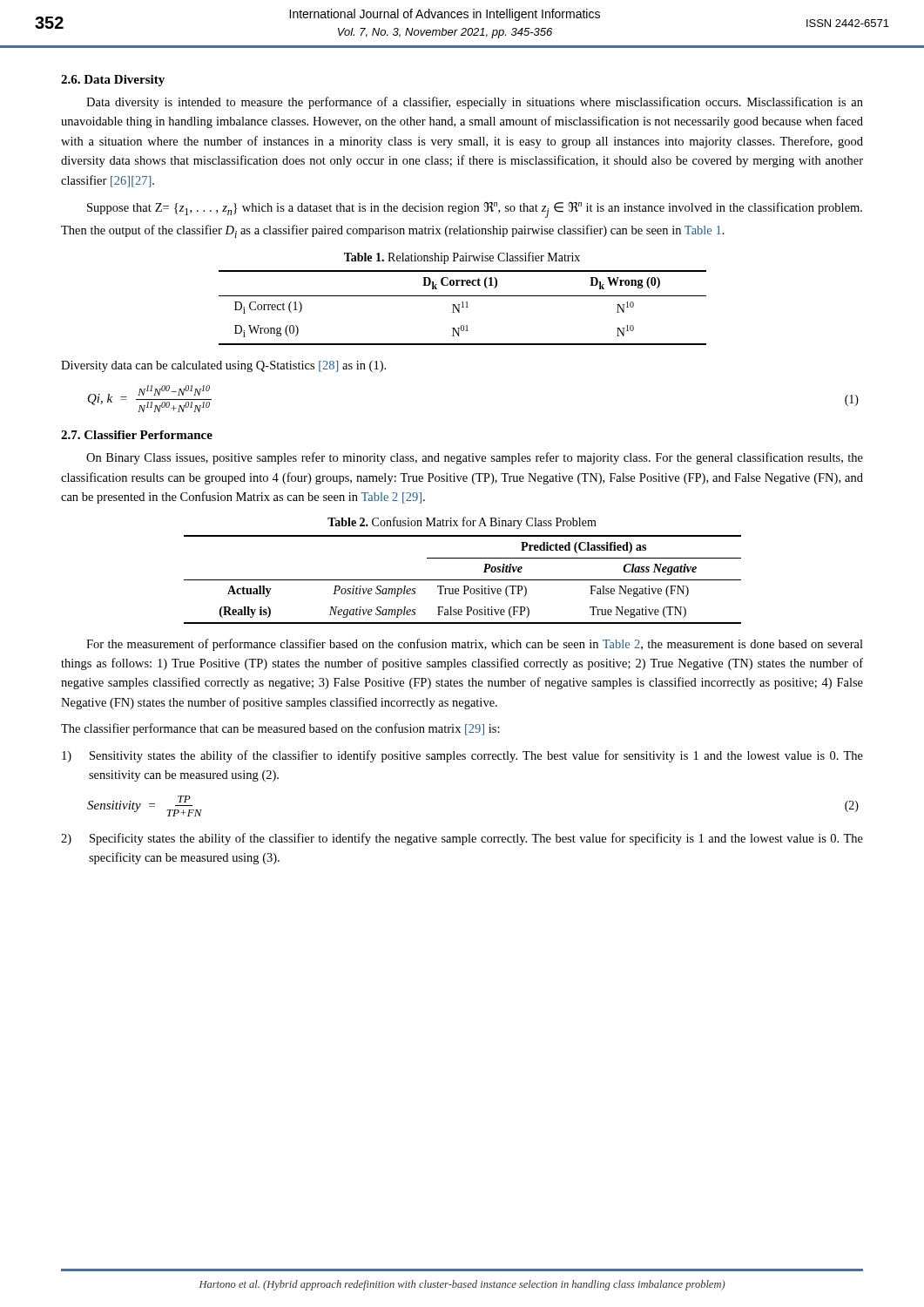The image size is (924, 1307).
Task: Locate the text starting "1) Sensitivity states"
Action: point(462,765)
